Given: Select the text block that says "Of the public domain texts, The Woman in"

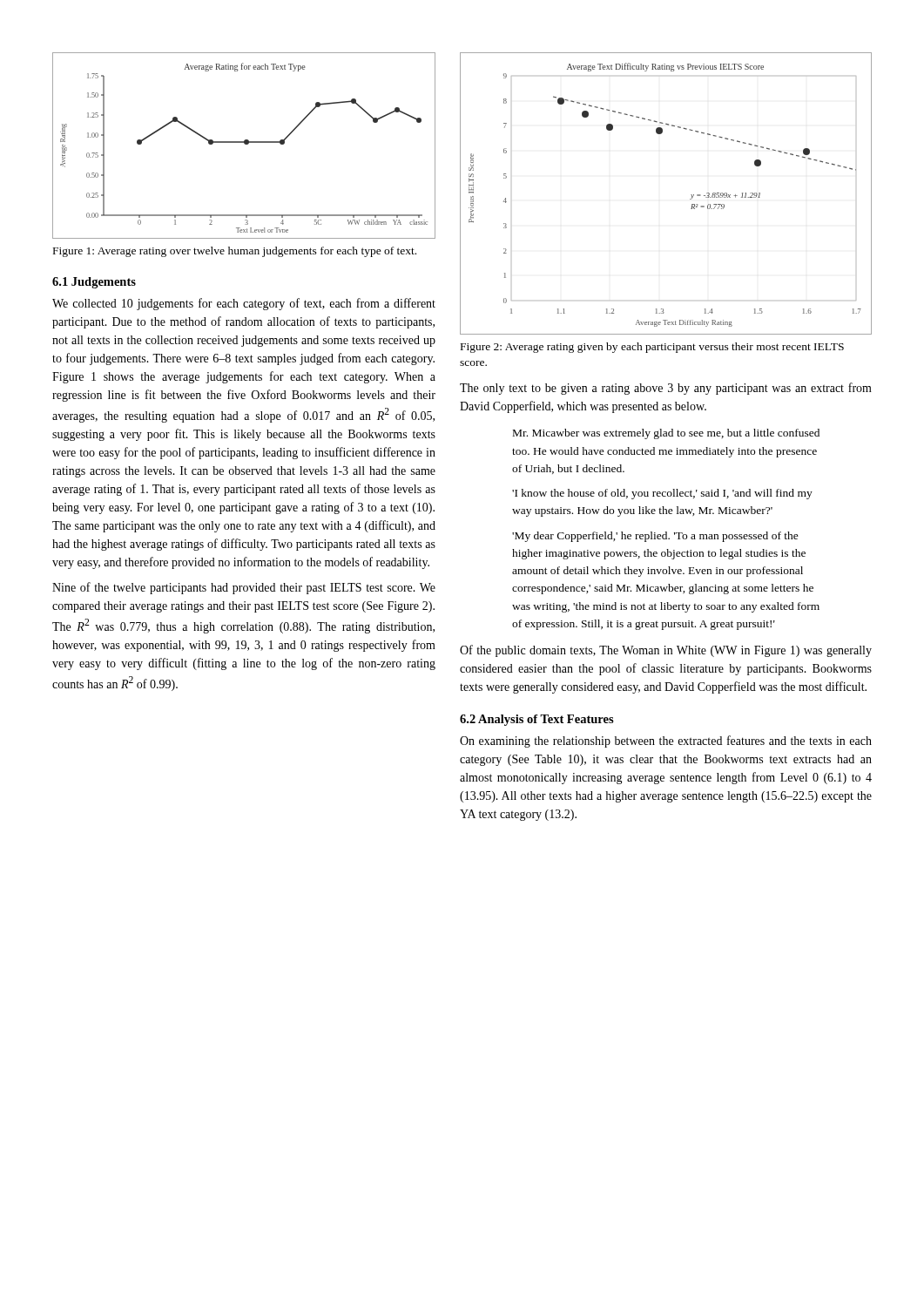Looking at the screenshot, I should 666,669.
